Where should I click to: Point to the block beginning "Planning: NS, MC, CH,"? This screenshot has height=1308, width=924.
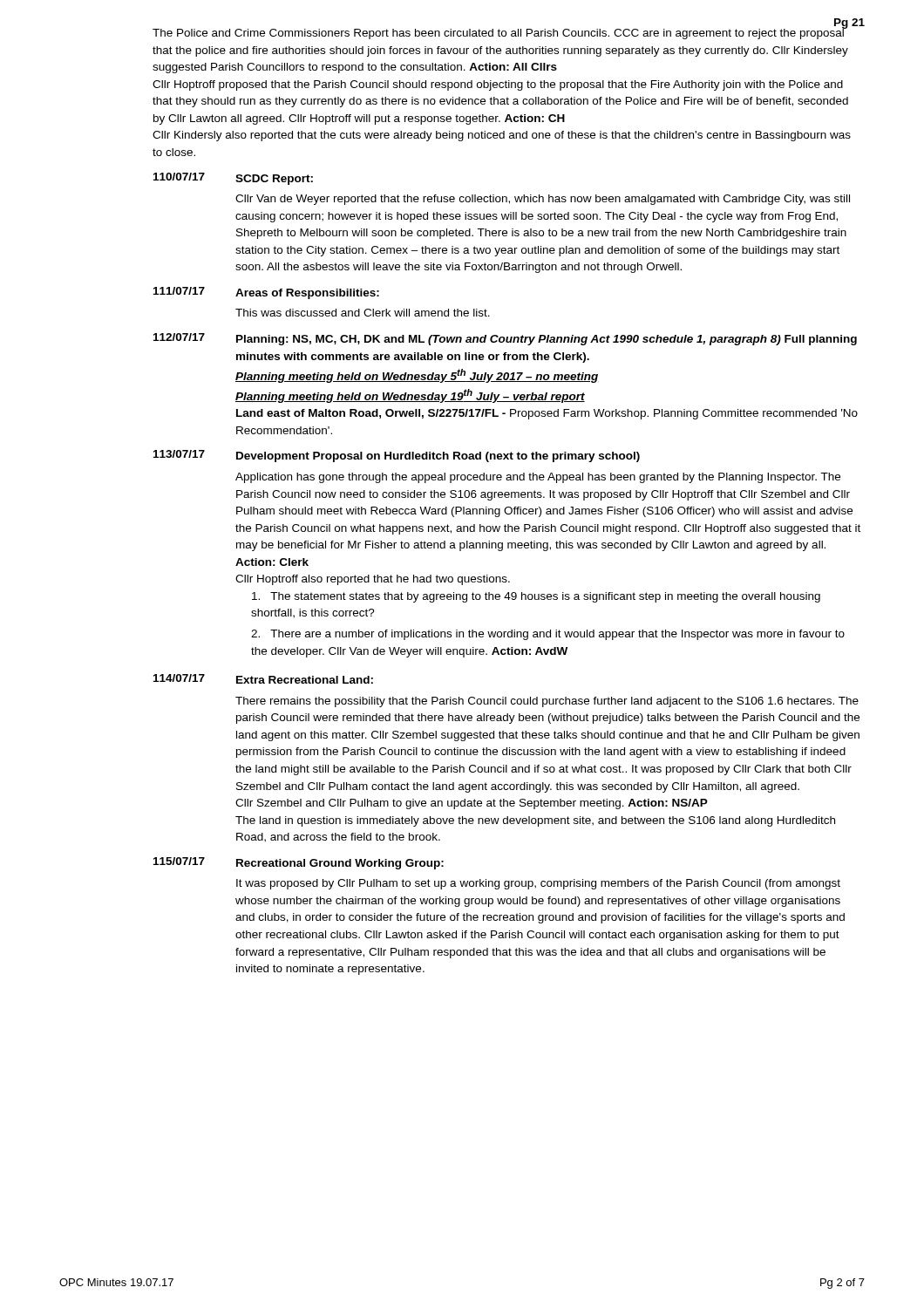click(547, 384)
